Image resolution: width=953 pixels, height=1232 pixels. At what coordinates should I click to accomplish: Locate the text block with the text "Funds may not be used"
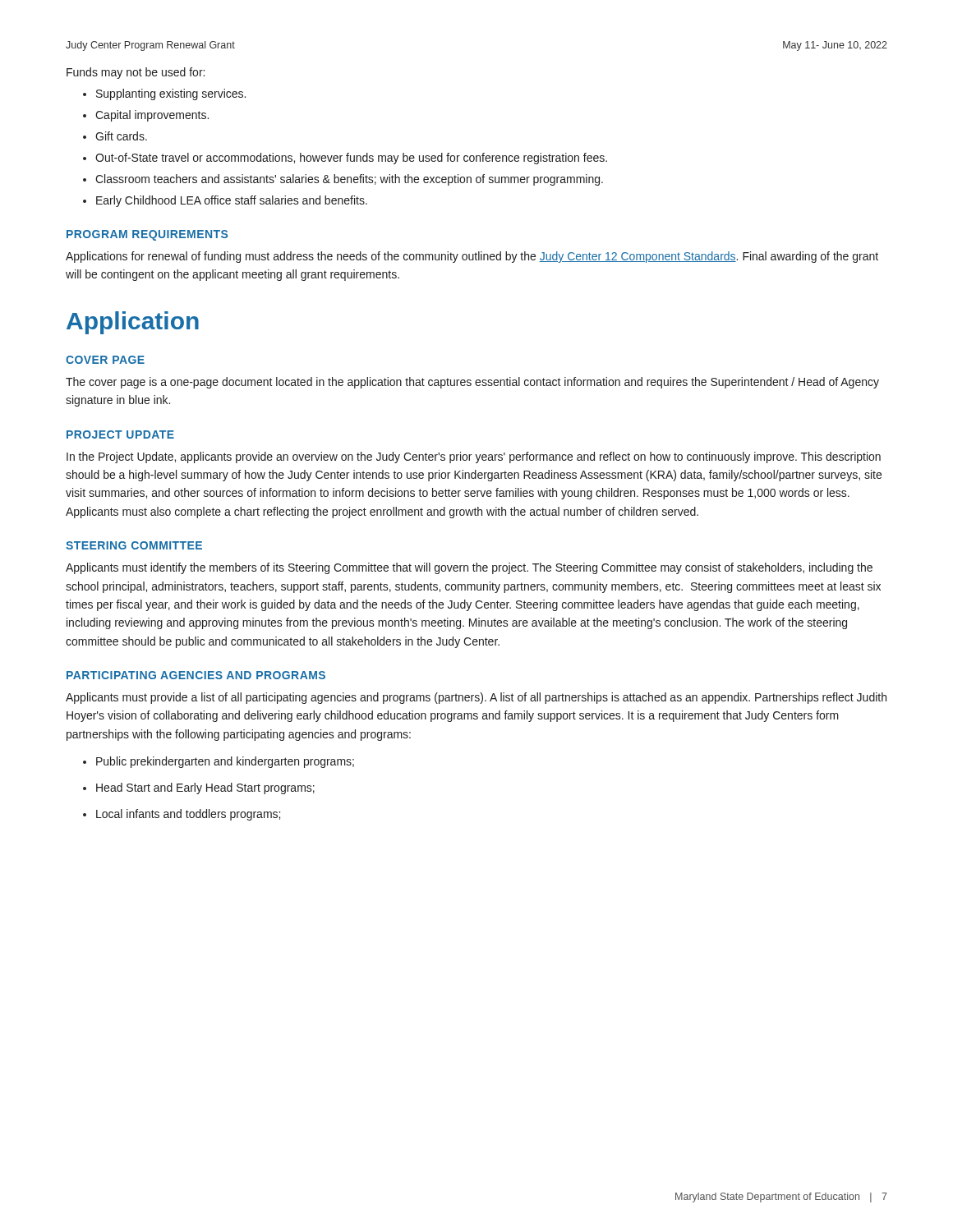click(x=136, y=72)
